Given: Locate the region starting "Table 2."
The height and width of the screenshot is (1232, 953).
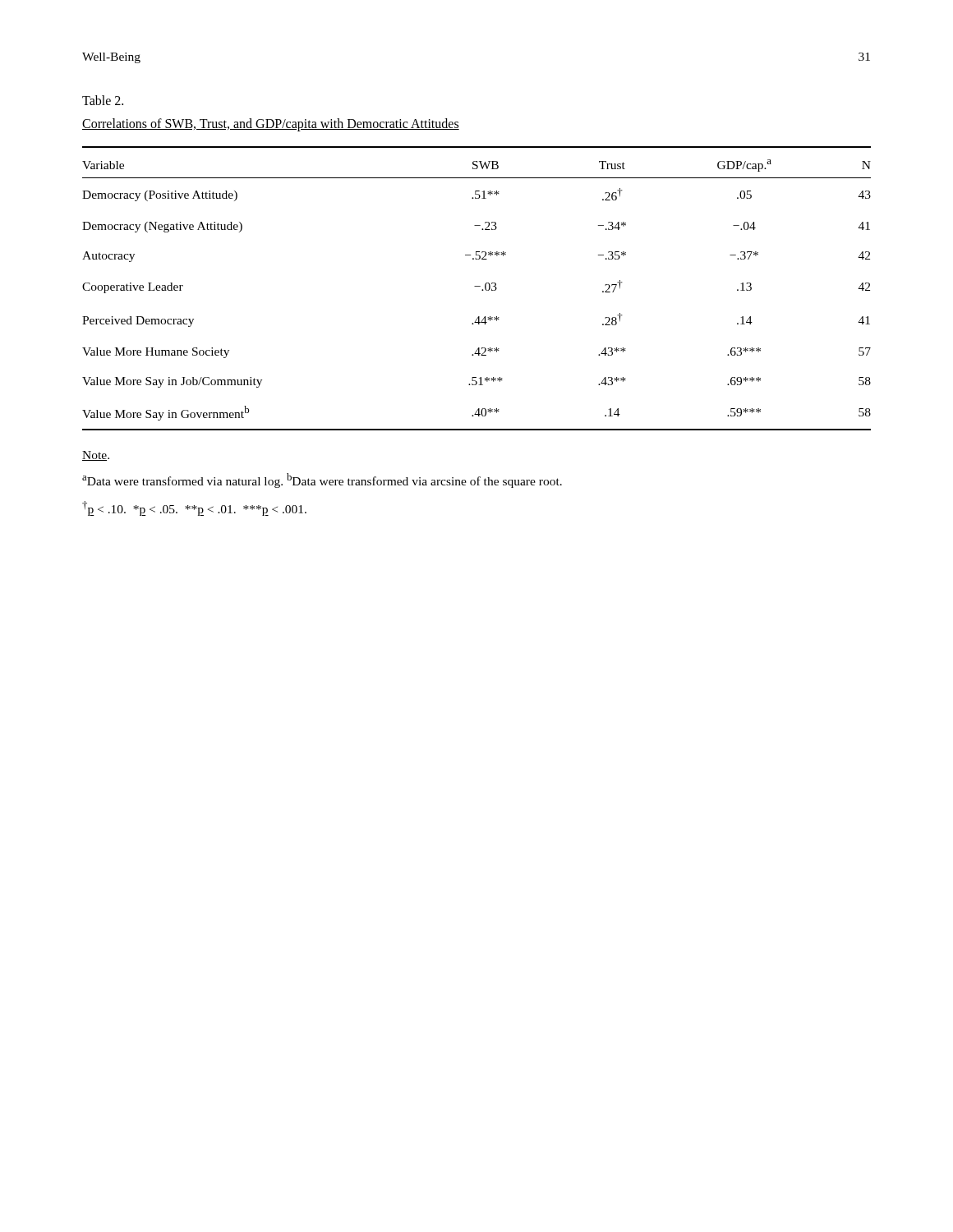Looking at the screenshot, I should pyautogui.click(x=103, y=101).
